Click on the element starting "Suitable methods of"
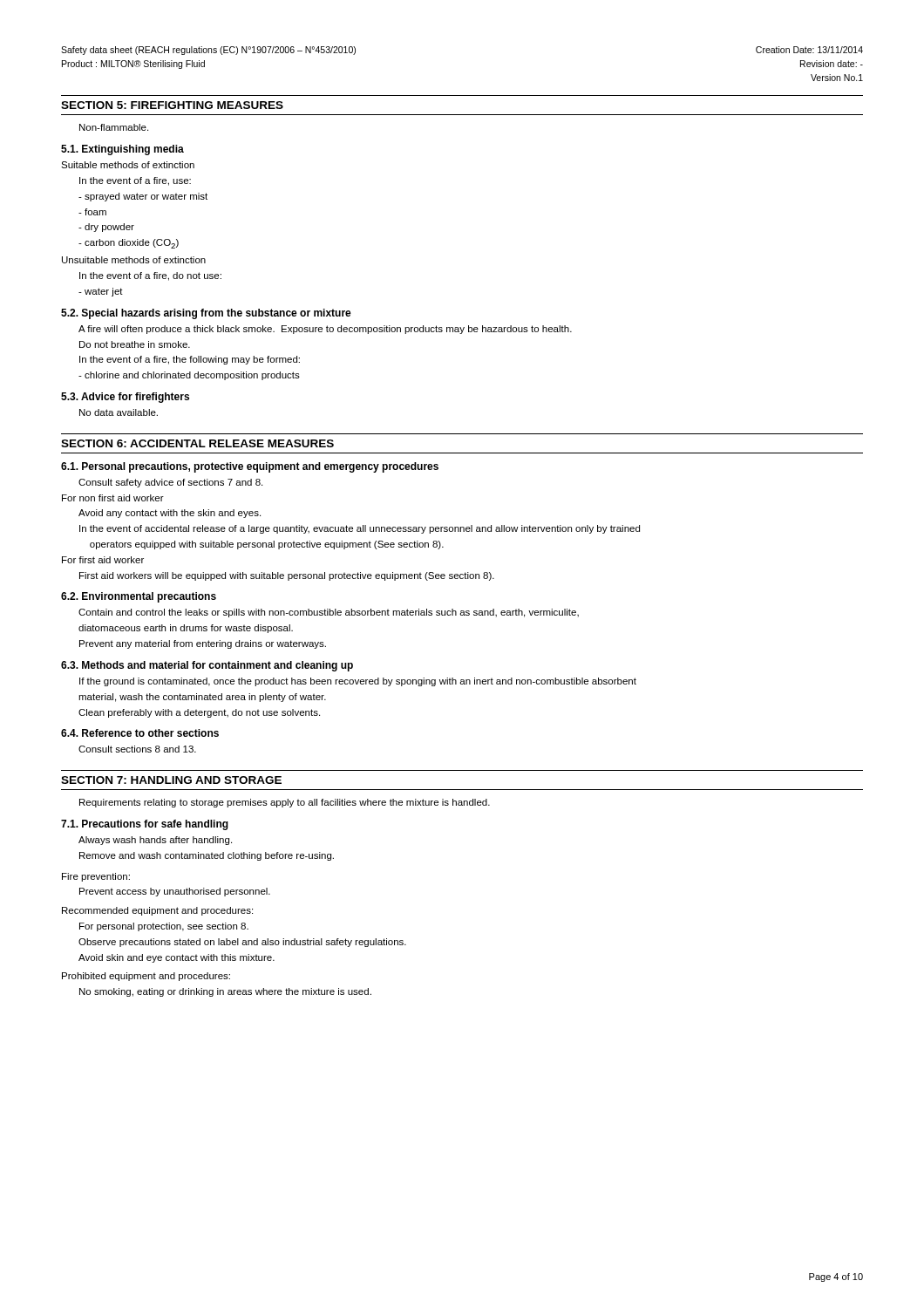The height and width of the screenshot is (1308, 924). tap(128, 165)
